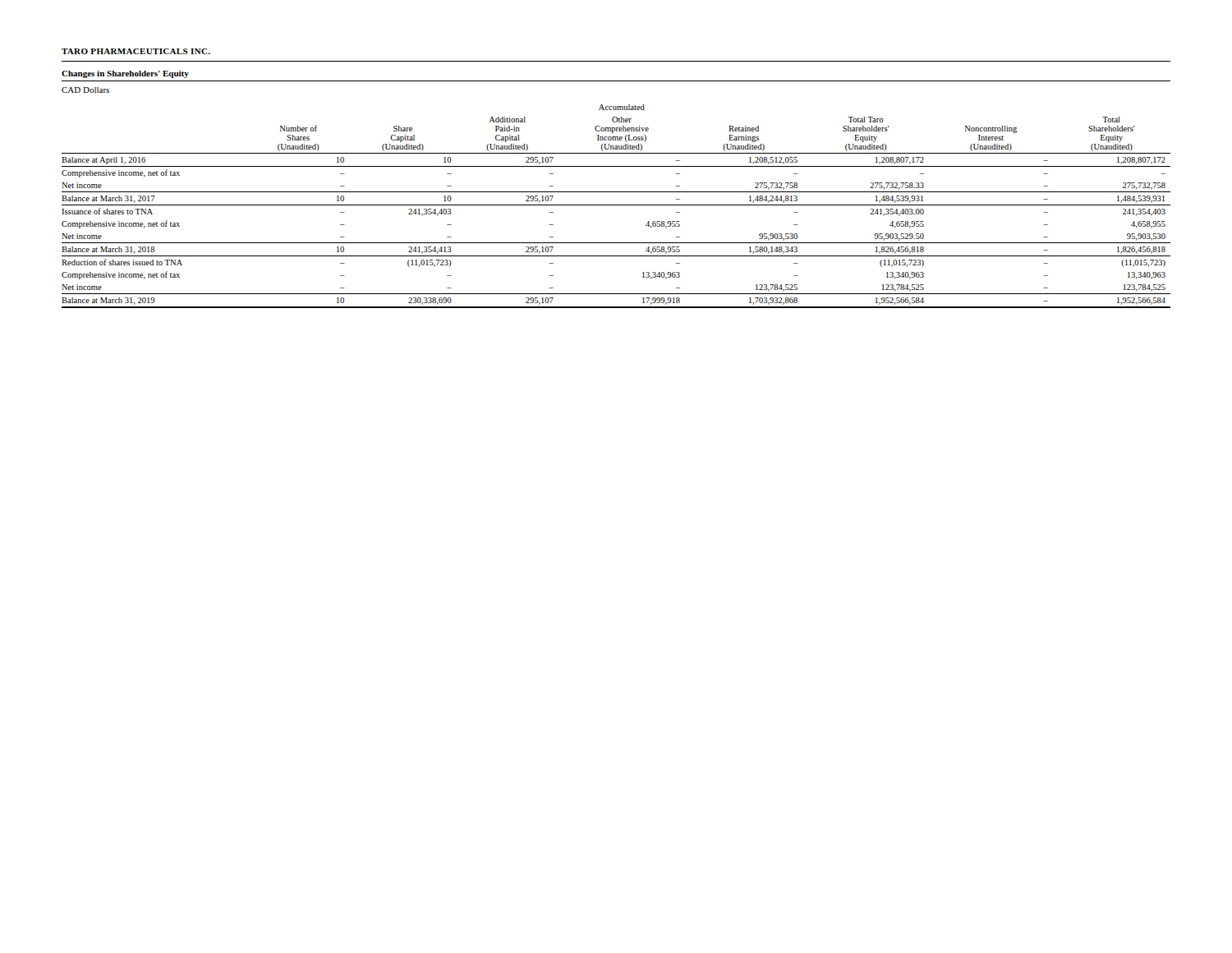Image resolution: width=1232 pixels, height=953 pixels.
Task: Find "Changes in Shareholders' Equity" on this page
Action: 616,75
